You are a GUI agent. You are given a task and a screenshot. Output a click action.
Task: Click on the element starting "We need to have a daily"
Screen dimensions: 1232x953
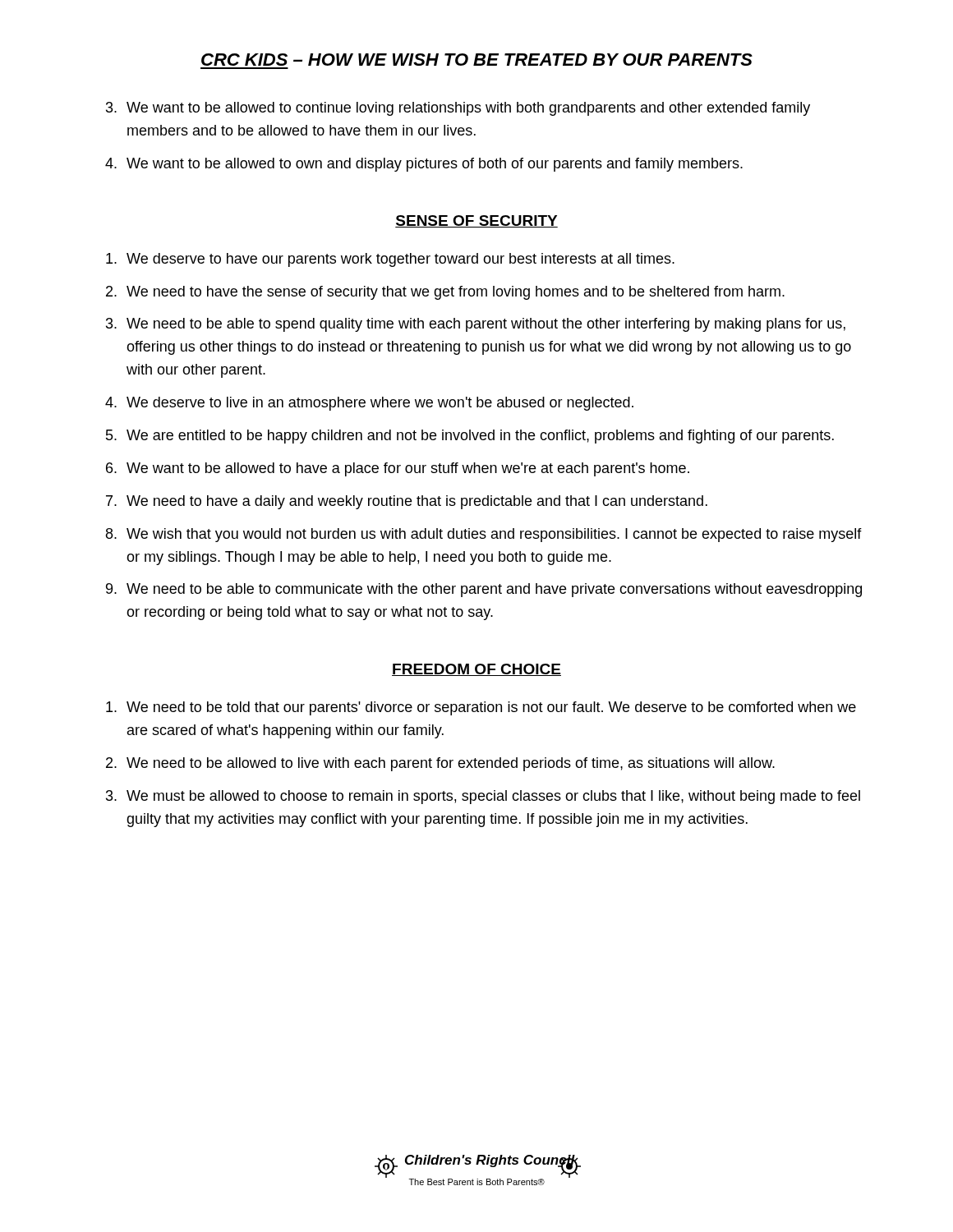tap(496, 502)
